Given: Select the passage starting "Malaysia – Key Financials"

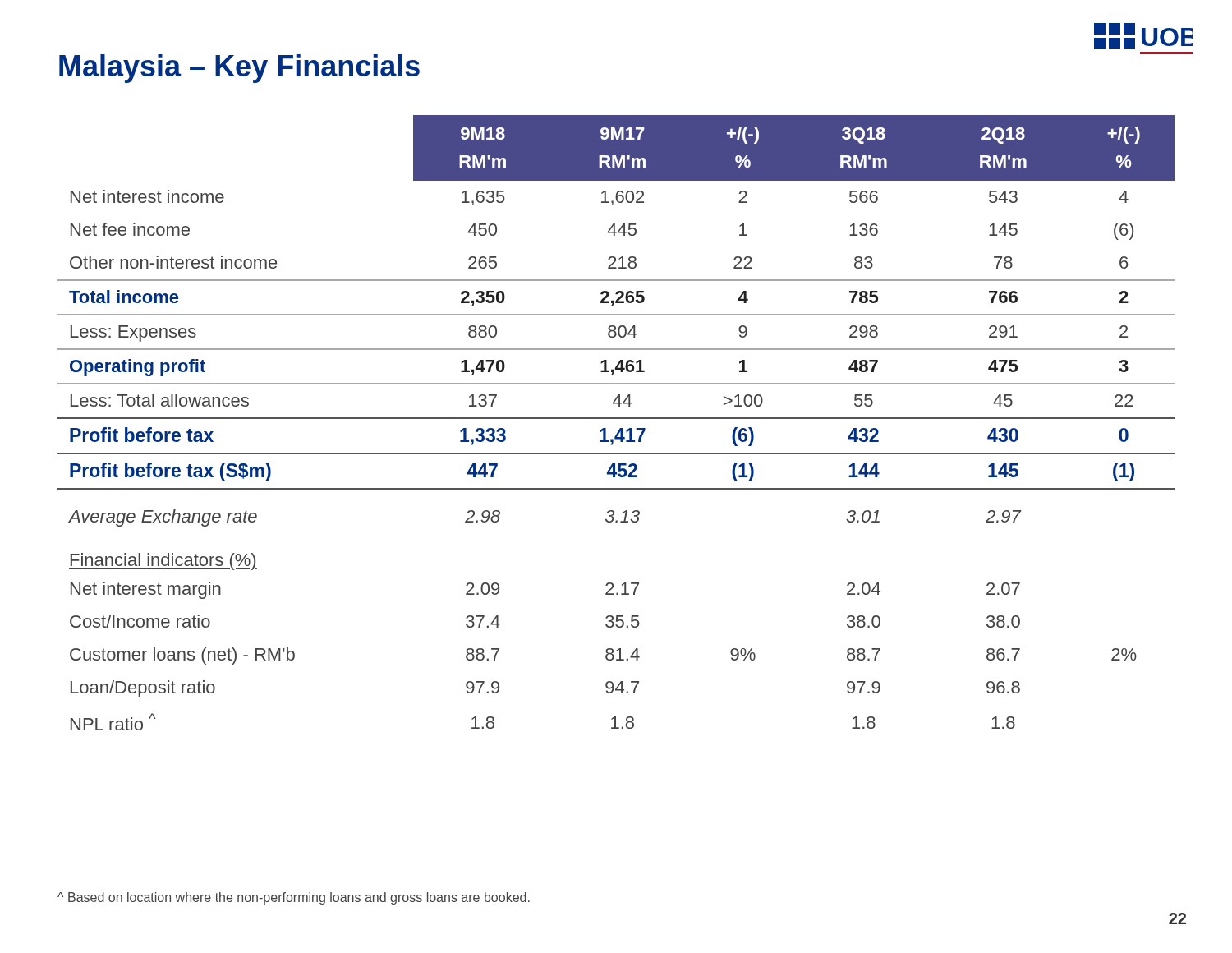Looking at the screenshot, I should [x=239, y=67].
